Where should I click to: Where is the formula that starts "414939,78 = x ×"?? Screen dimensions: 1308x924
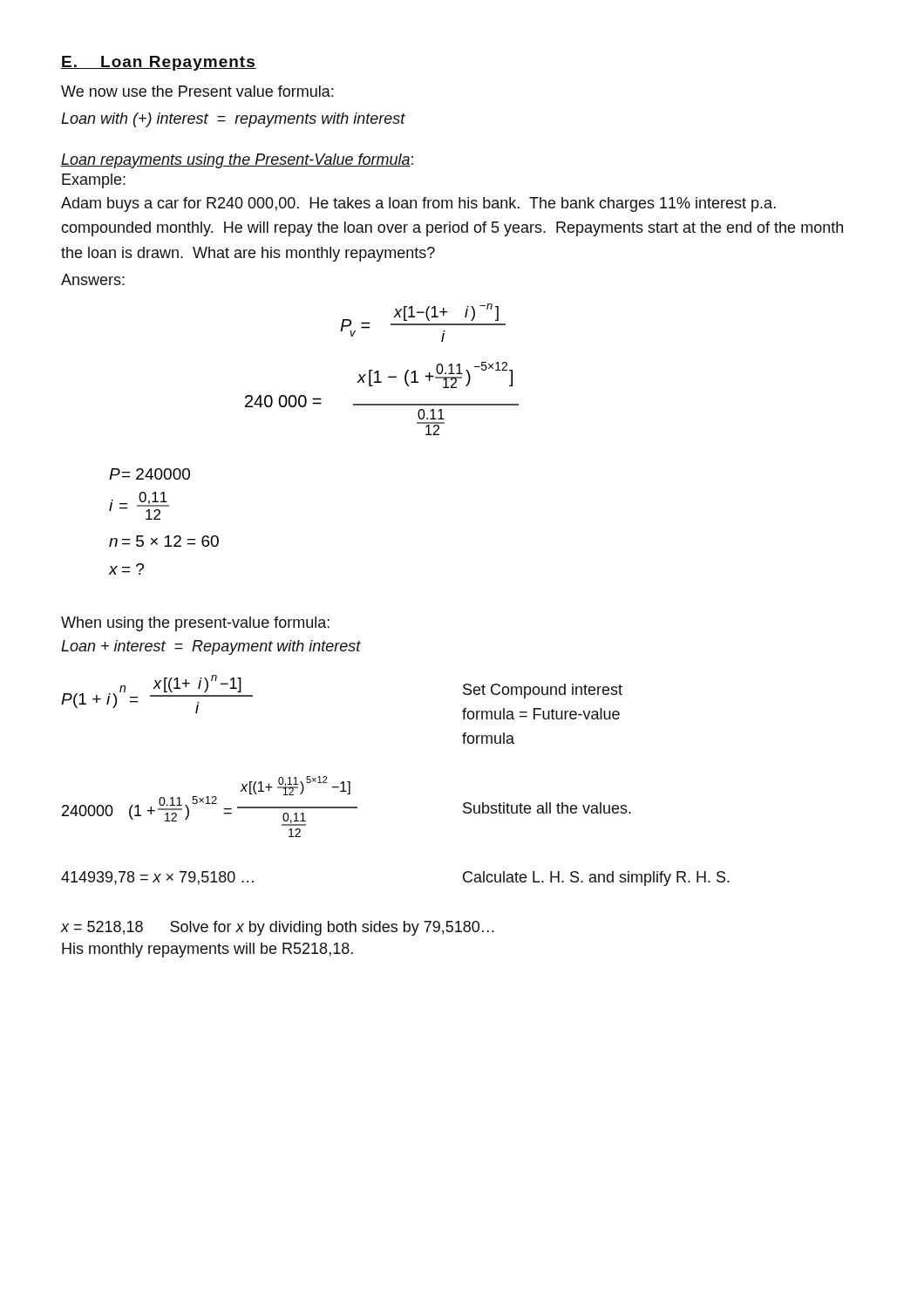[462, 877]
